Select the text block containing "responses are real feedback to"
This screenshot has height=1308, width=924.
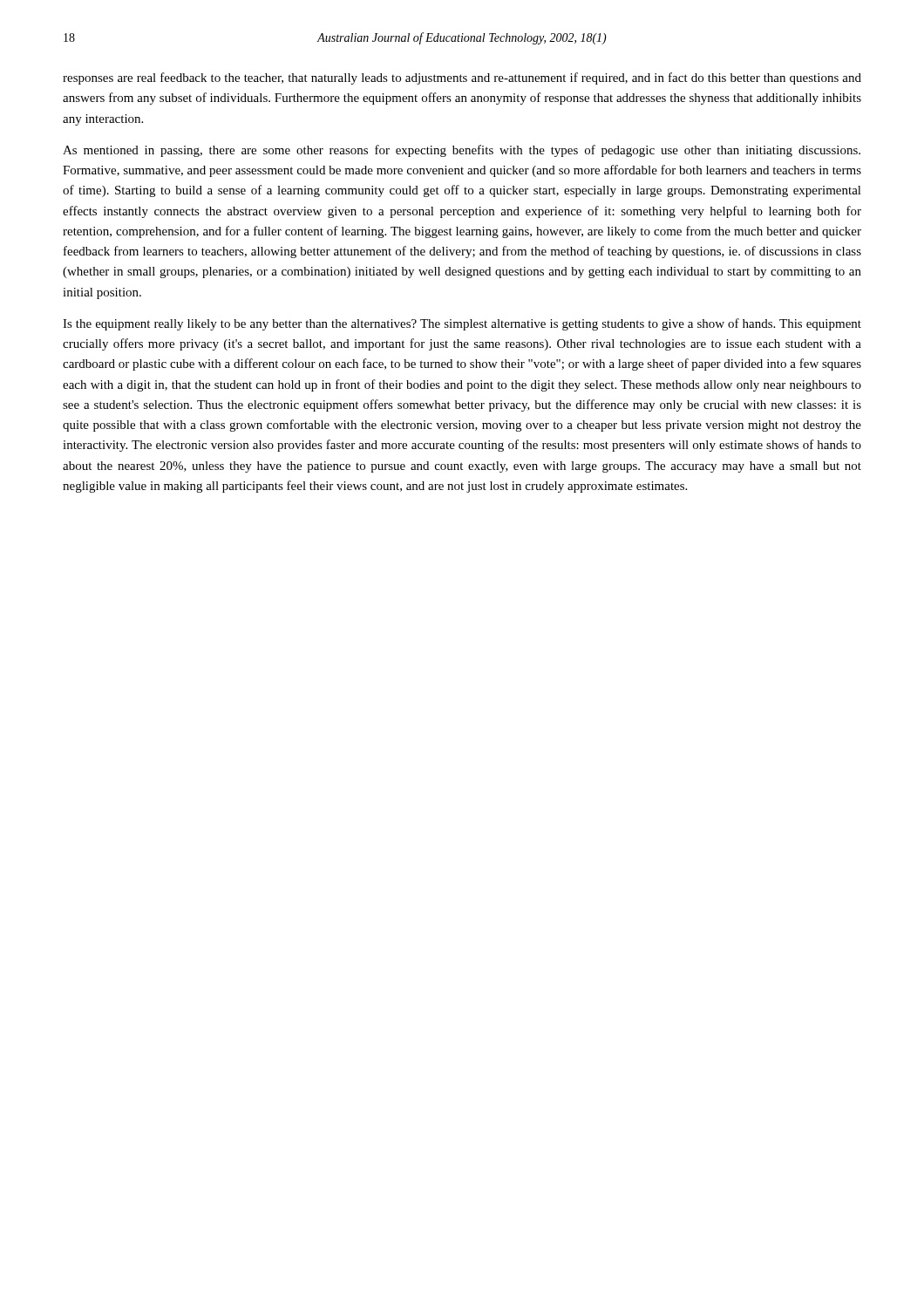[462, 98]
